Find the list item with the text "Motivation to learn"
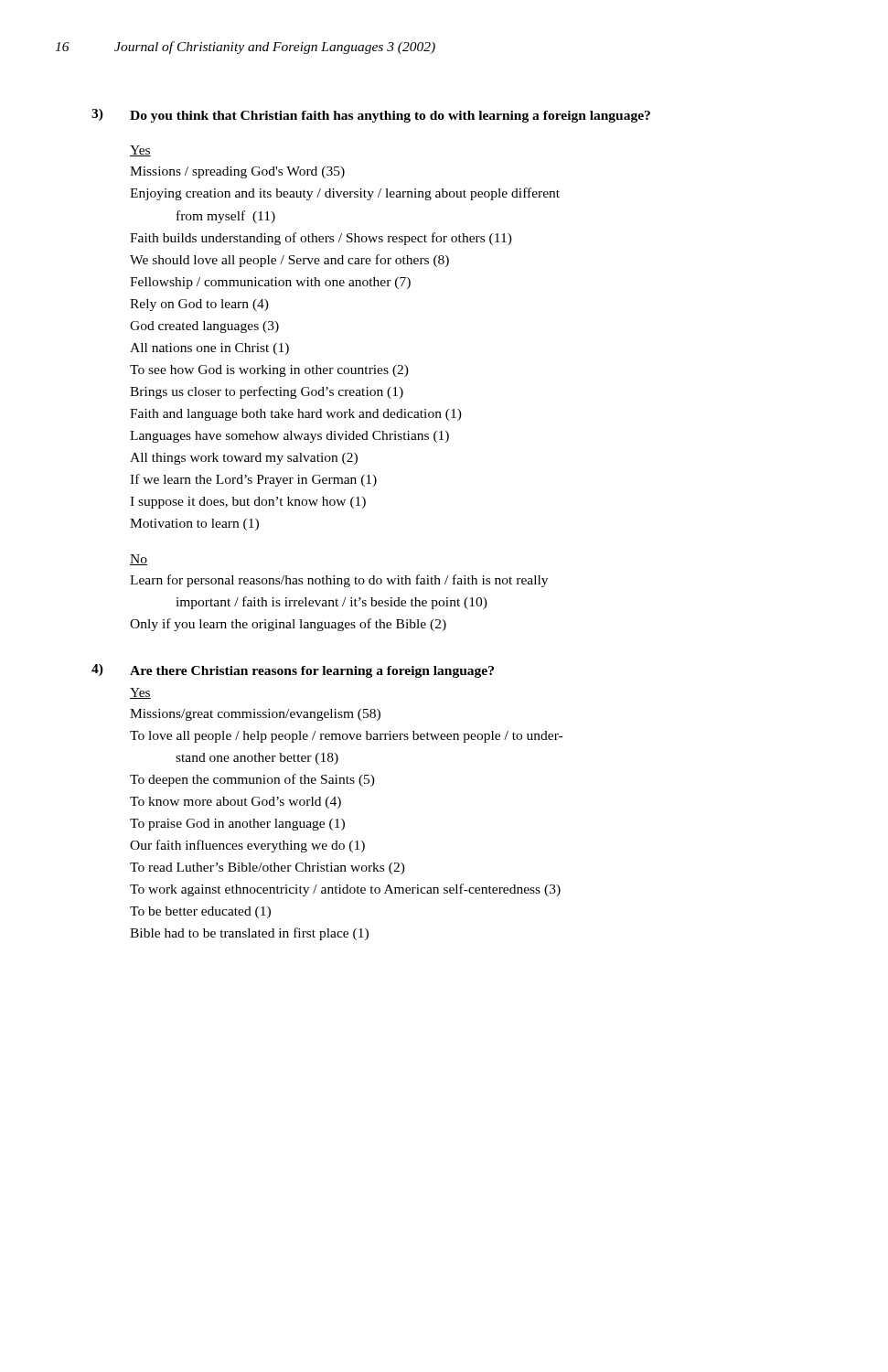 pyautogui.click(x=195, y=522)
